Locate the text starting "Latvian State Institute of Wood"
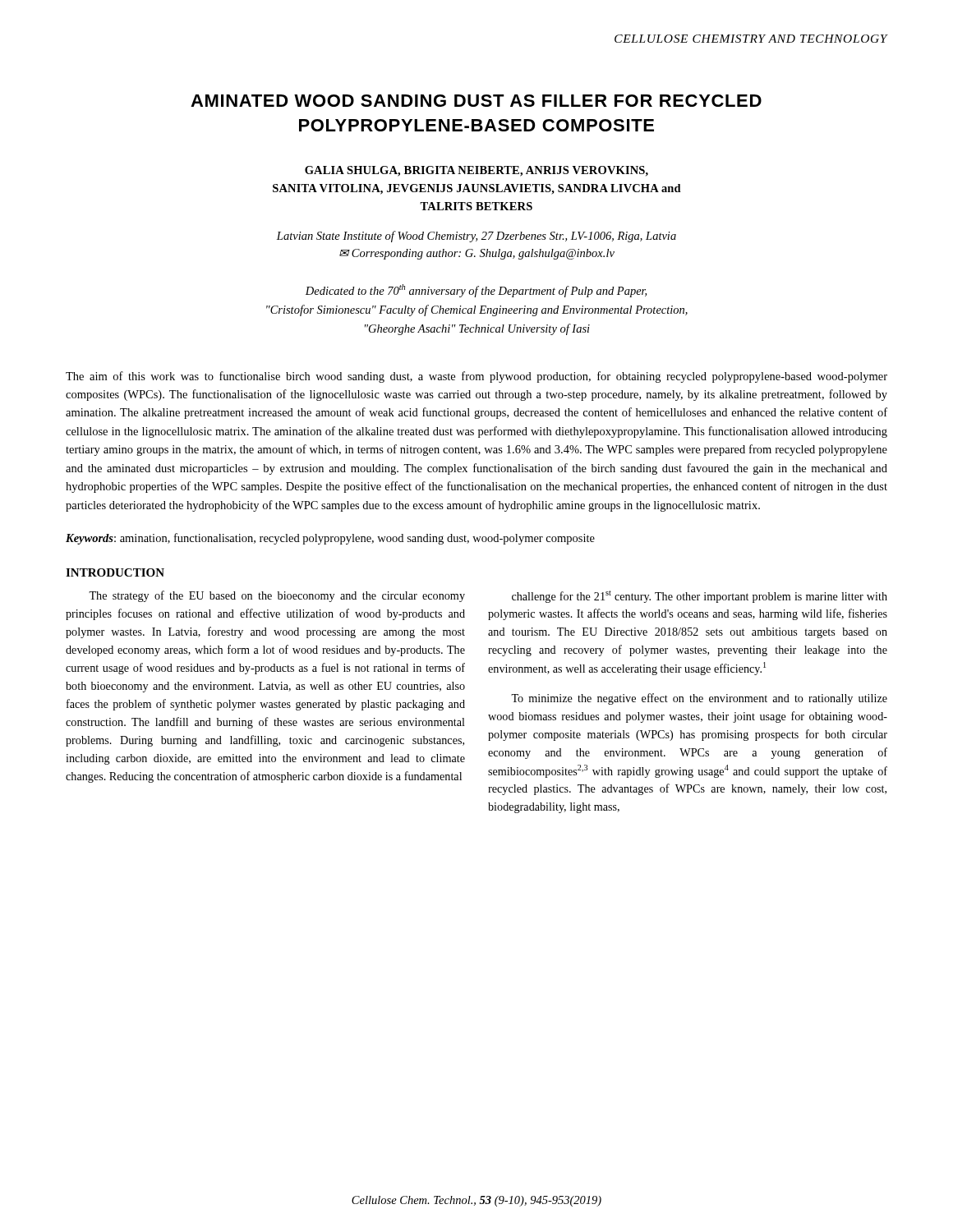The image size is (953, 1232). (x=476, y=244)
